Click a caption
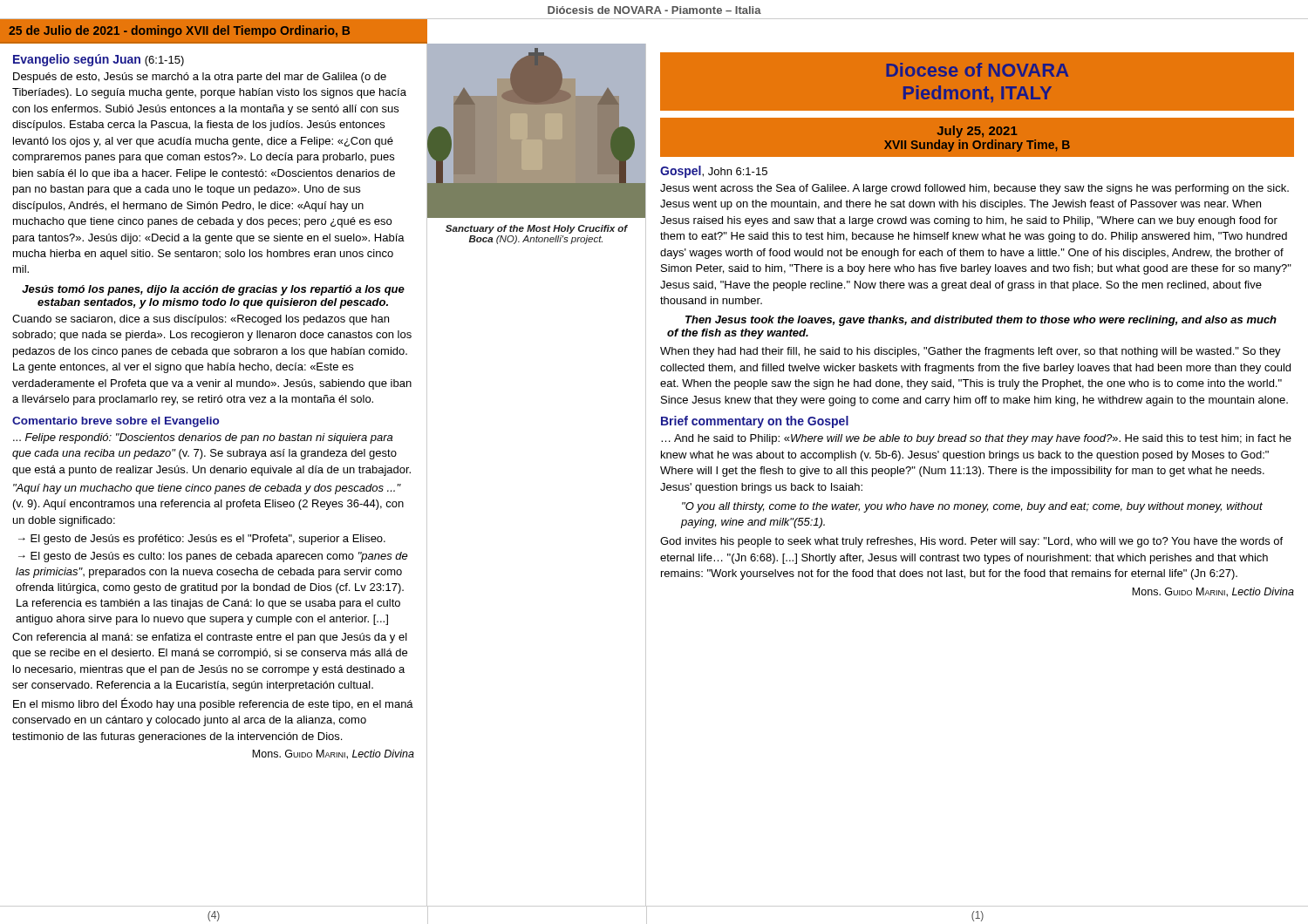This screenshot has height=924, width=1308. pos(536,234)
